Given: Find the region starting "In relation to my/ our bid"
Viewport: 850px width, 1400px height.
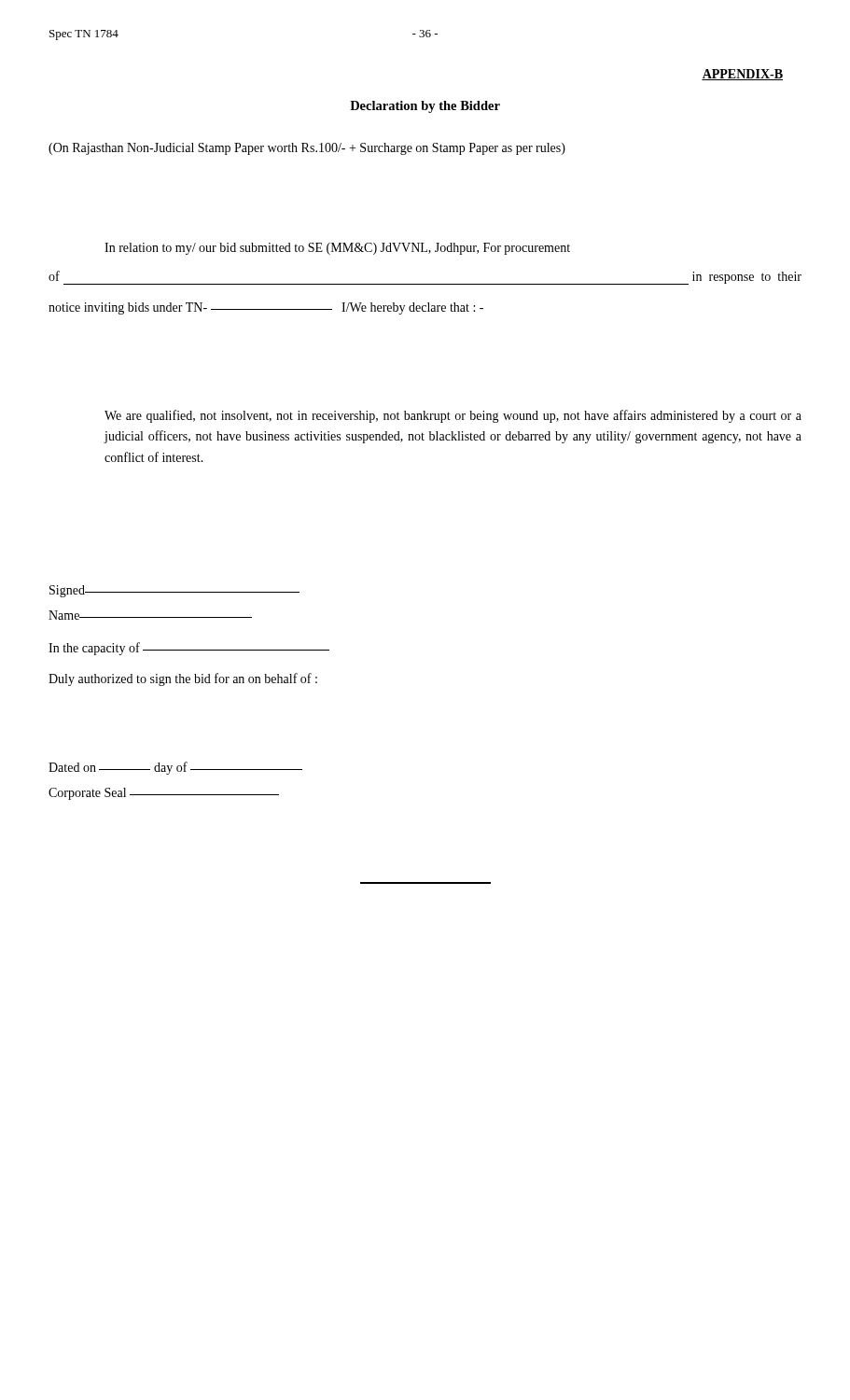Looking at the screenshot, I should [425, 278].
